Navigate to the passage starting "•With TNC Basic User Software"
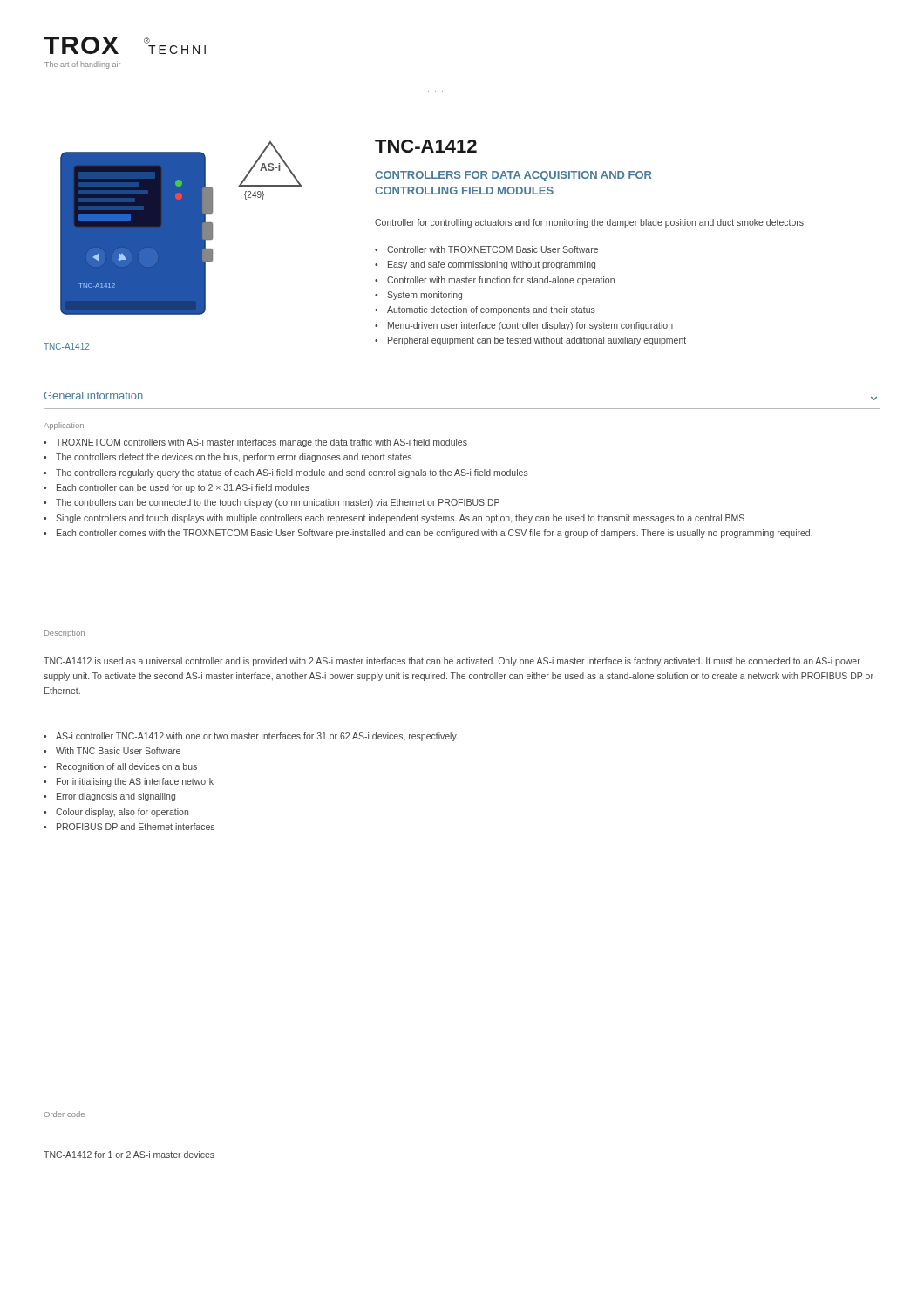Image resolution: width=924 pixels, height=1308 pixels. 112,752
